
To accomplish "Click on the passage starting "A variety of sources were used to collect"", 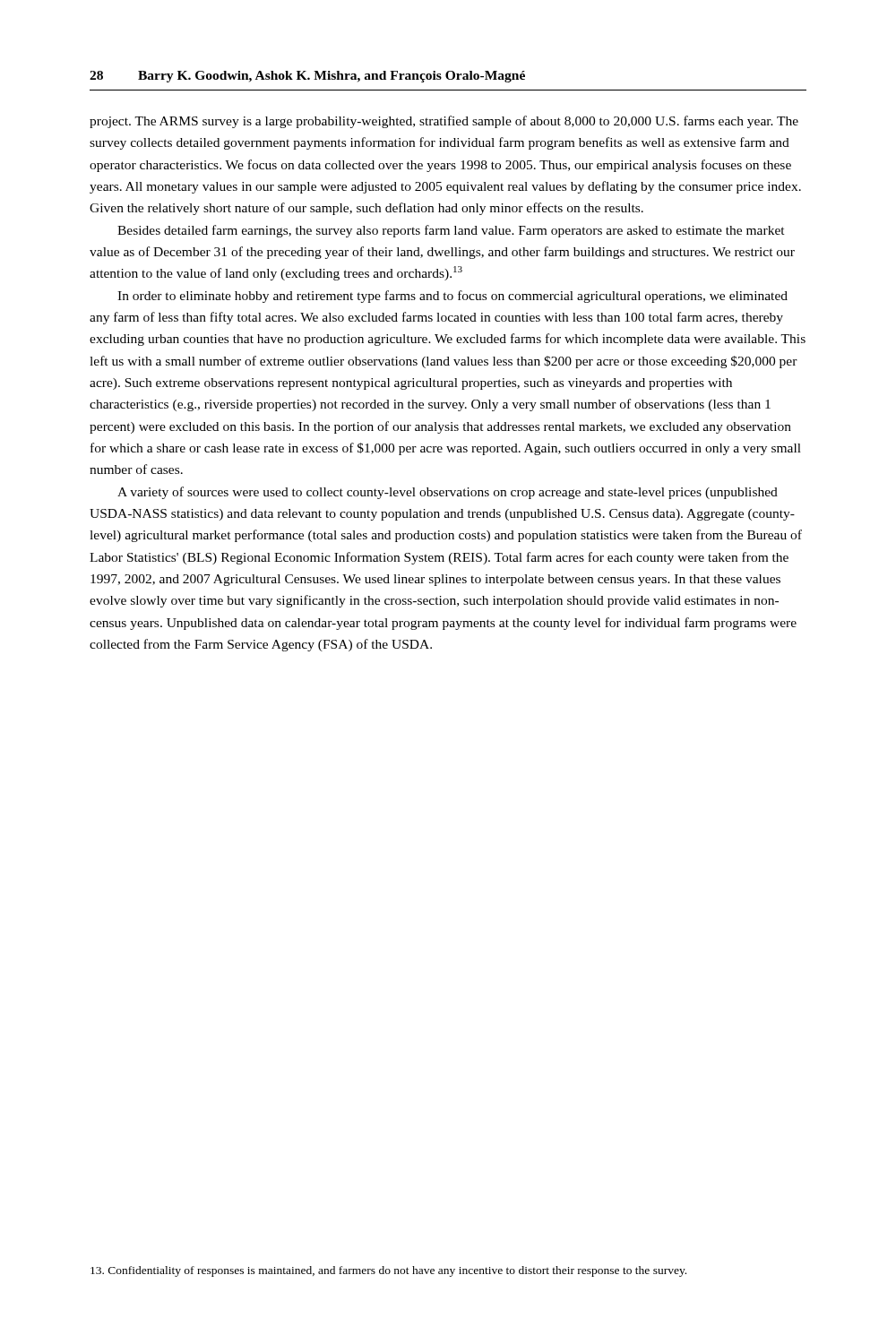I will pos(448,568).
